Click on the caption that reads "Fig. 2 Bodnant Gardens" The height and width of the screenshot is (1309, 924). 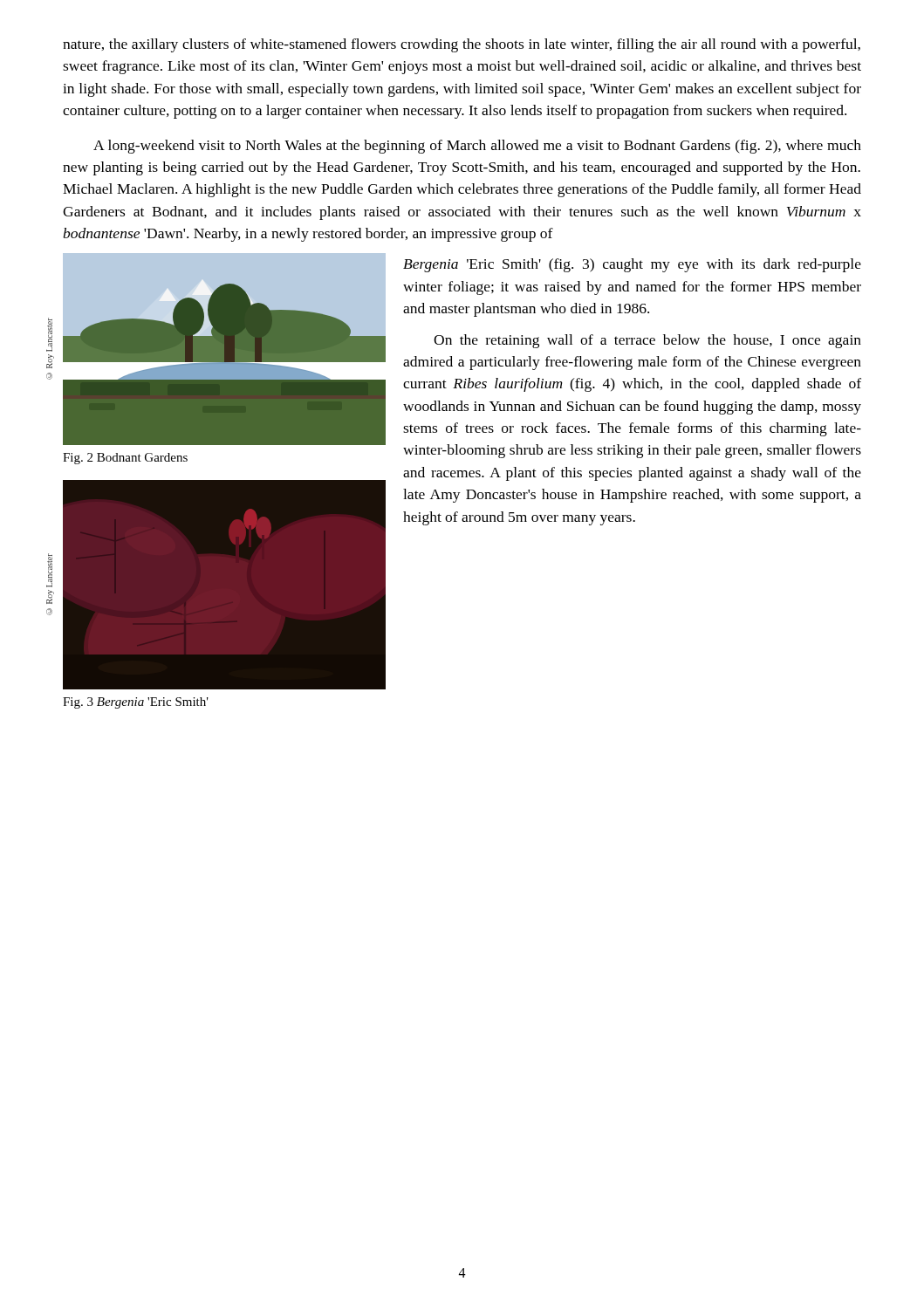(x=125, y=458)
